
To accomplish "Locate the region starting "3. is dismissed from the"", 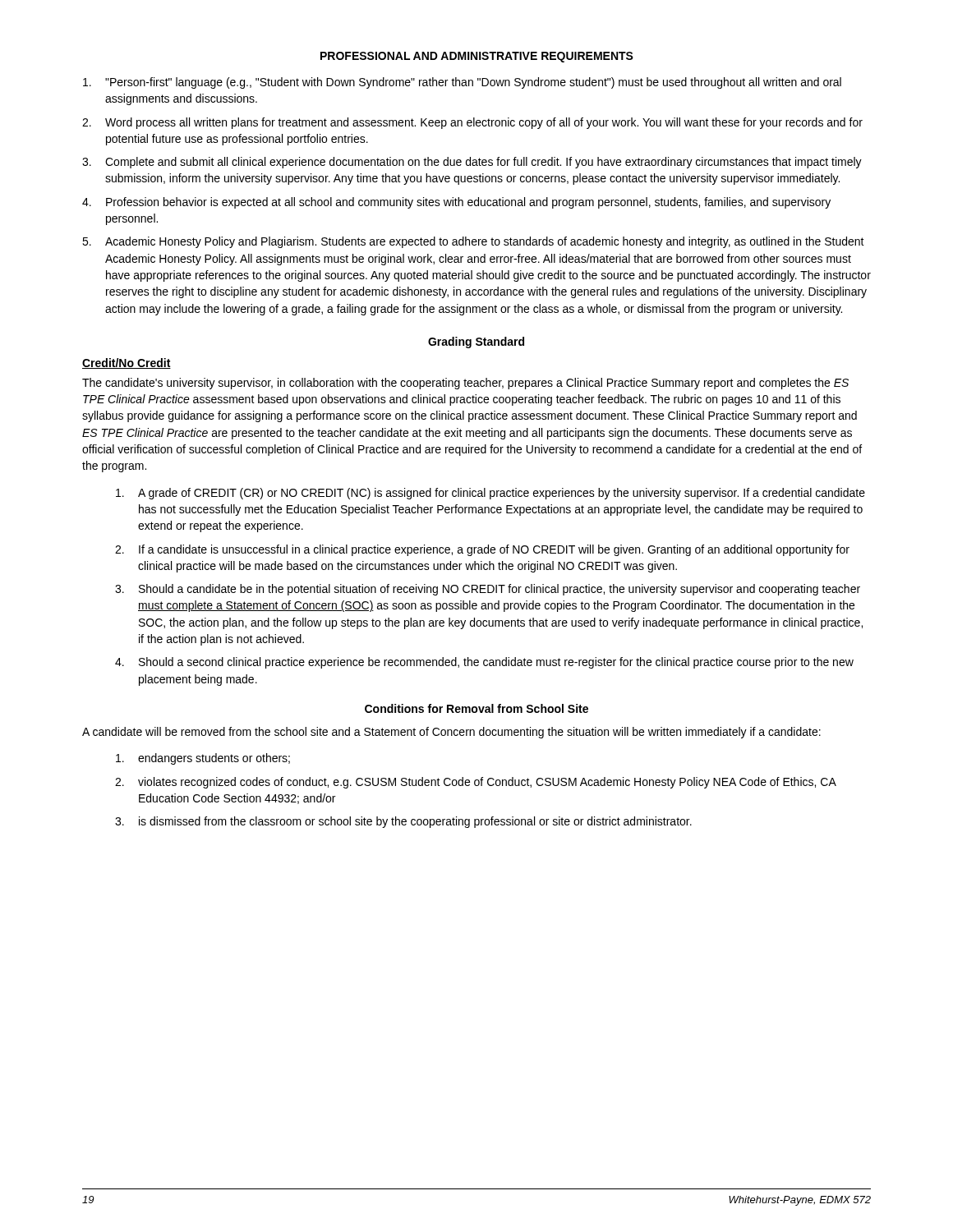I will [493, 822].
